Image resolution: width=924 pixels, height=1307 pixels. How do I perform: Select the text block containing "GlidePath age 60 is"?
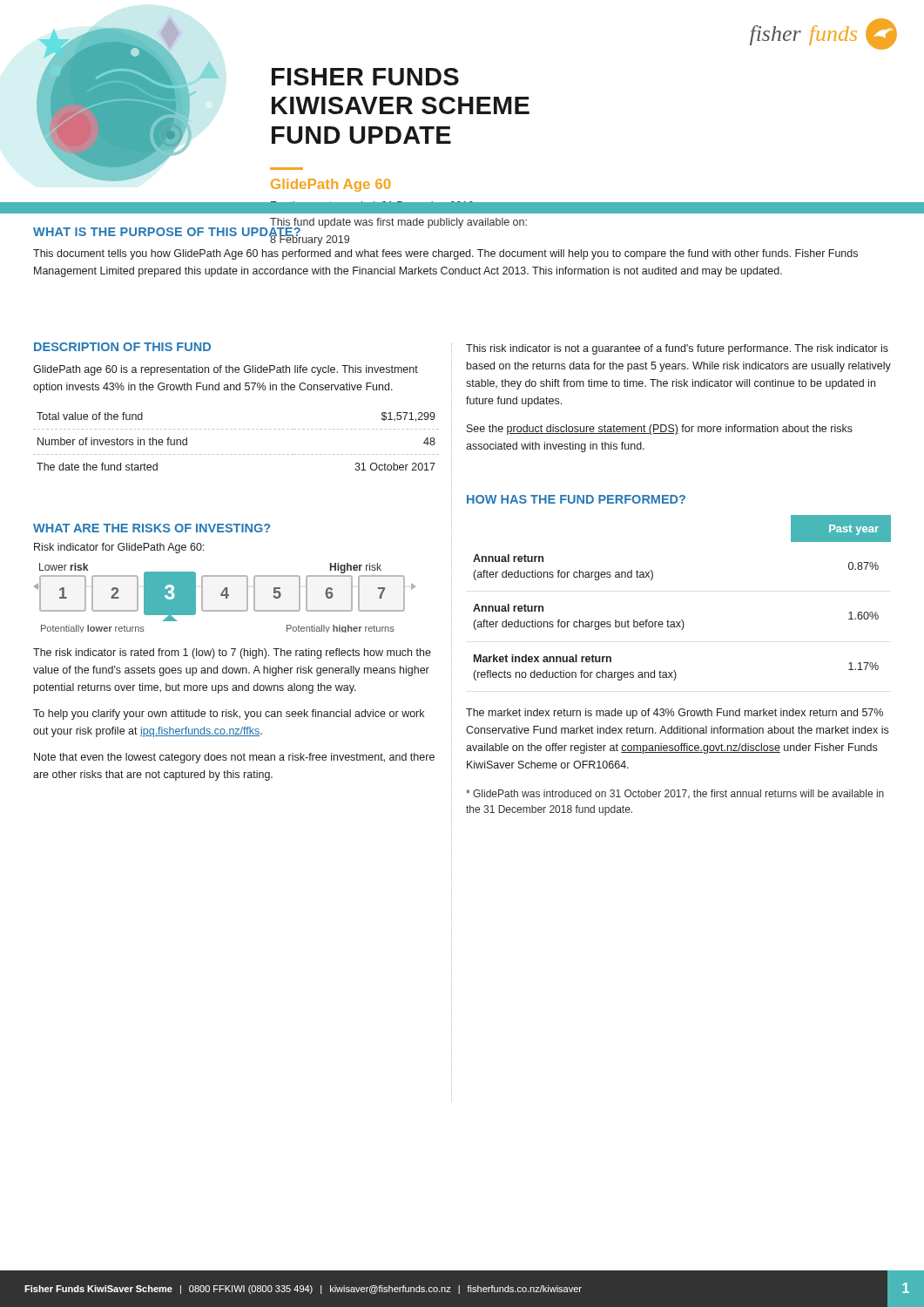(x=225, y=378)
